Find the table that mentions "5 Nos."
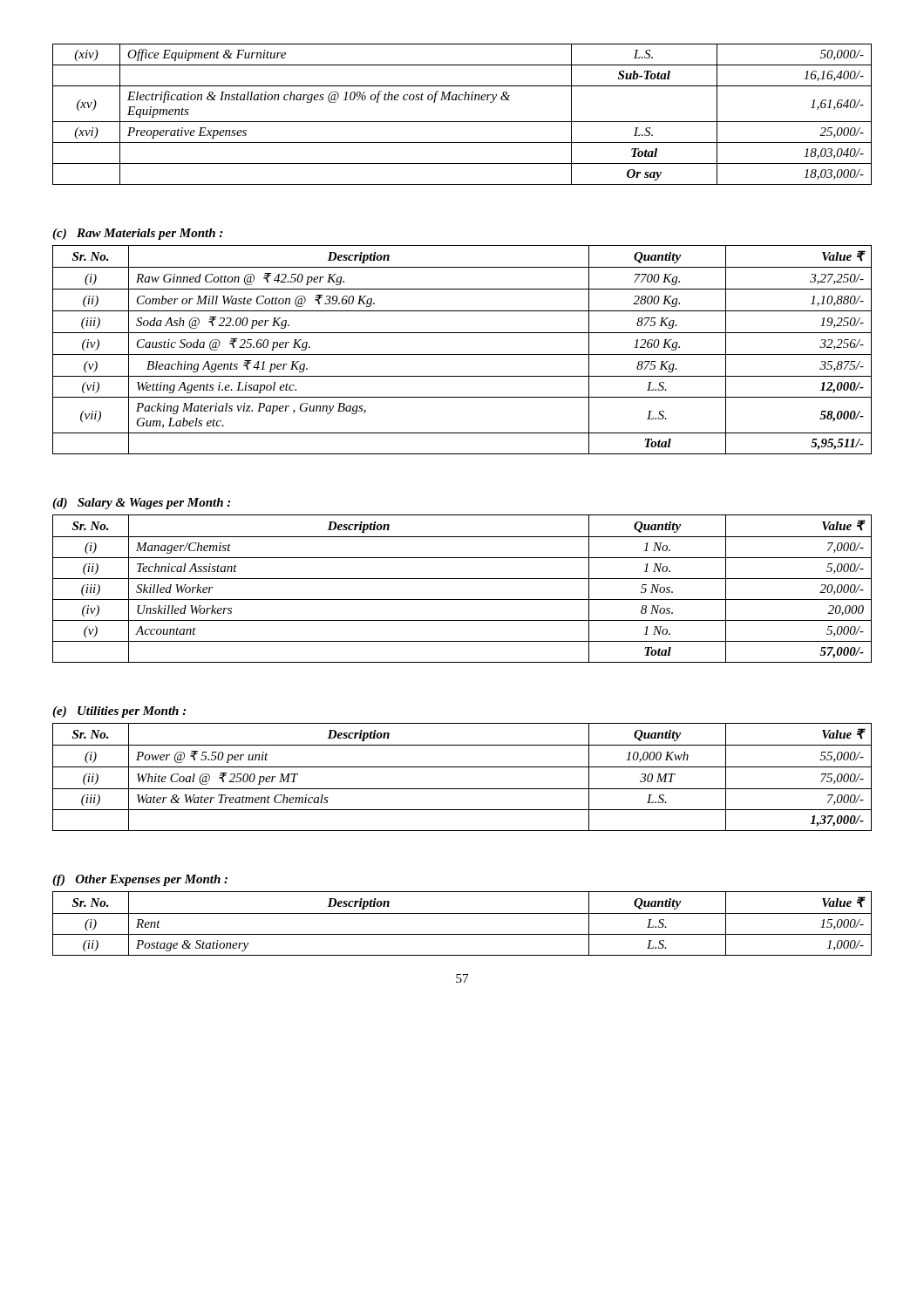The width and height of the screenshot is (924, 1308). 462,589
